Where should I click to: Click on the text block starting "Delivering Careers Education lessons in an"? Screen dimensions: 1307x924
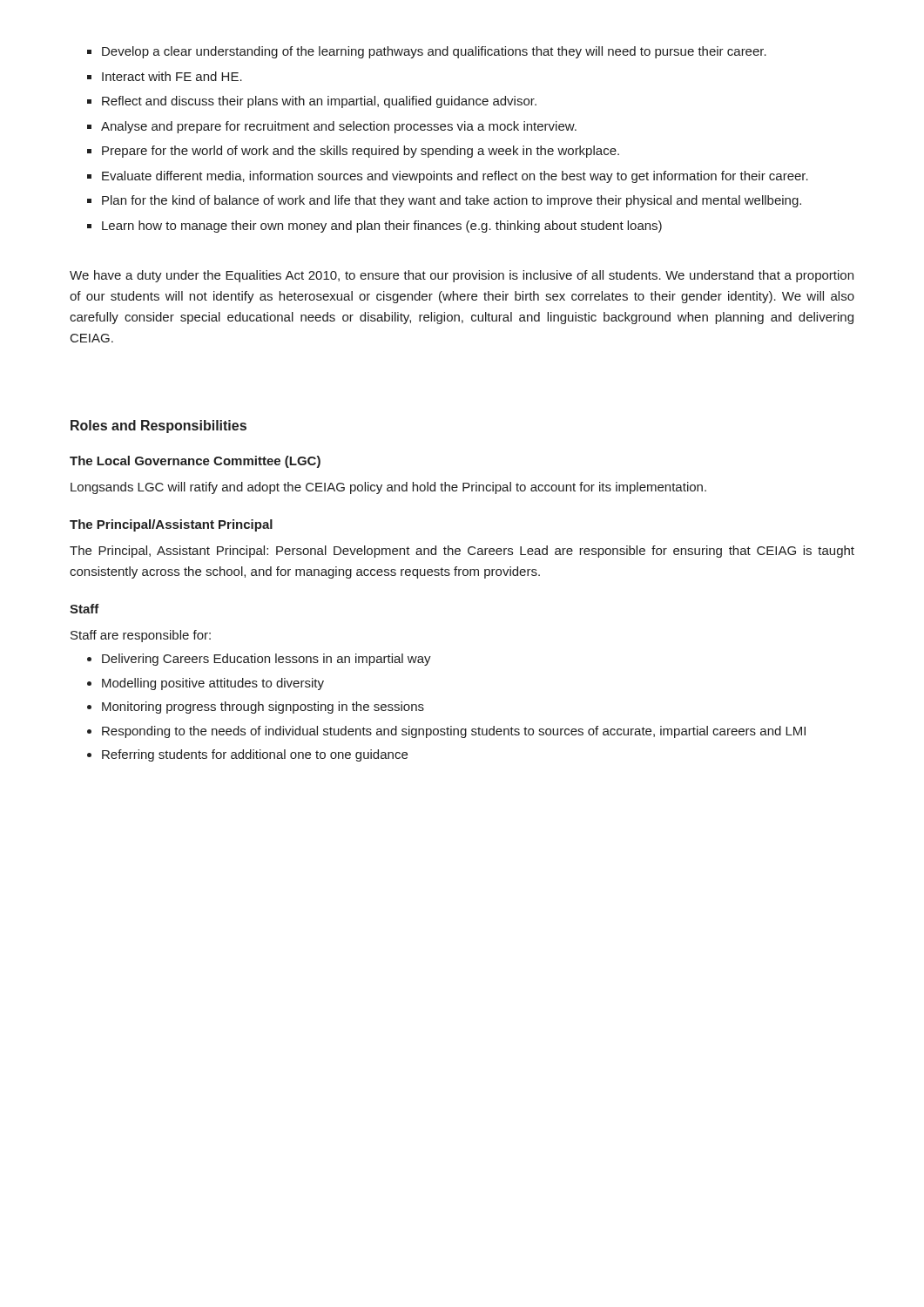pyautogui.click(x=266, y=658)
